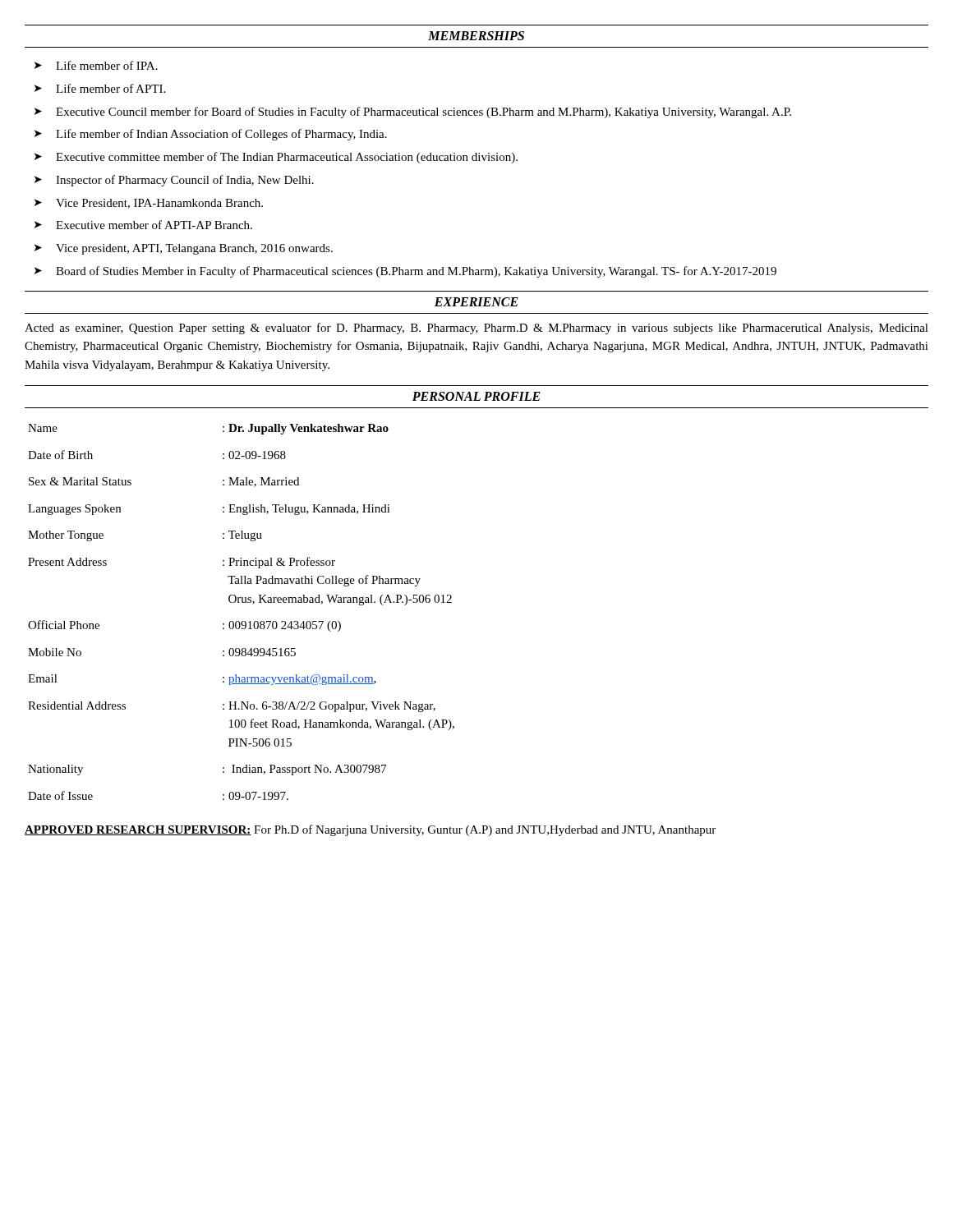Select the section header containing "PERSONAL PROFILE"

(x=476, y=396)
